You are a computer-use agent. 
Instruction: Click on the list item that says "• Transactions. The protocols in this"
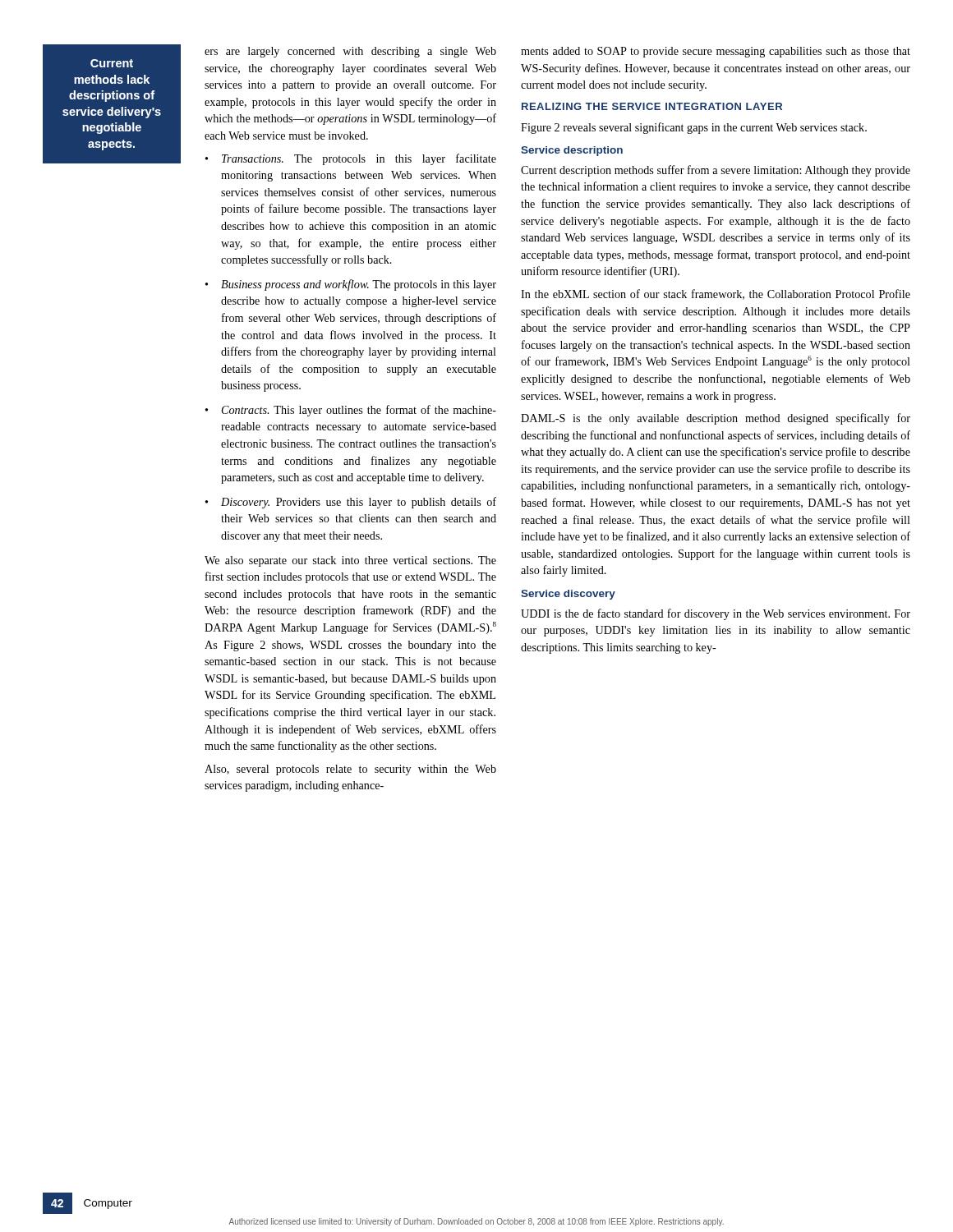[350, 209]
